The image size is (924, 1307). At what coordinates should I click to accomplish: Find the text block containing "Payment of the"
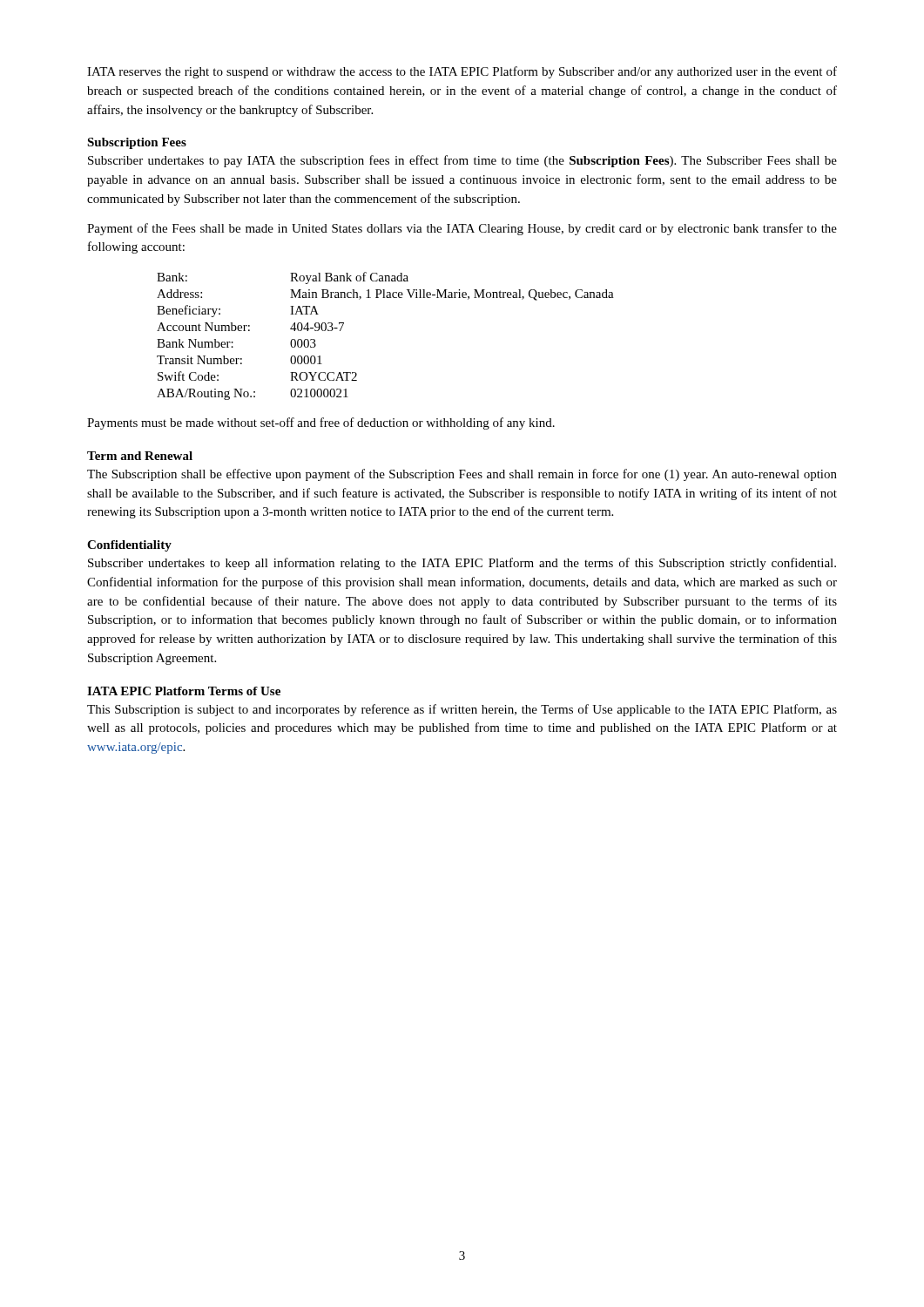point(462,237)
